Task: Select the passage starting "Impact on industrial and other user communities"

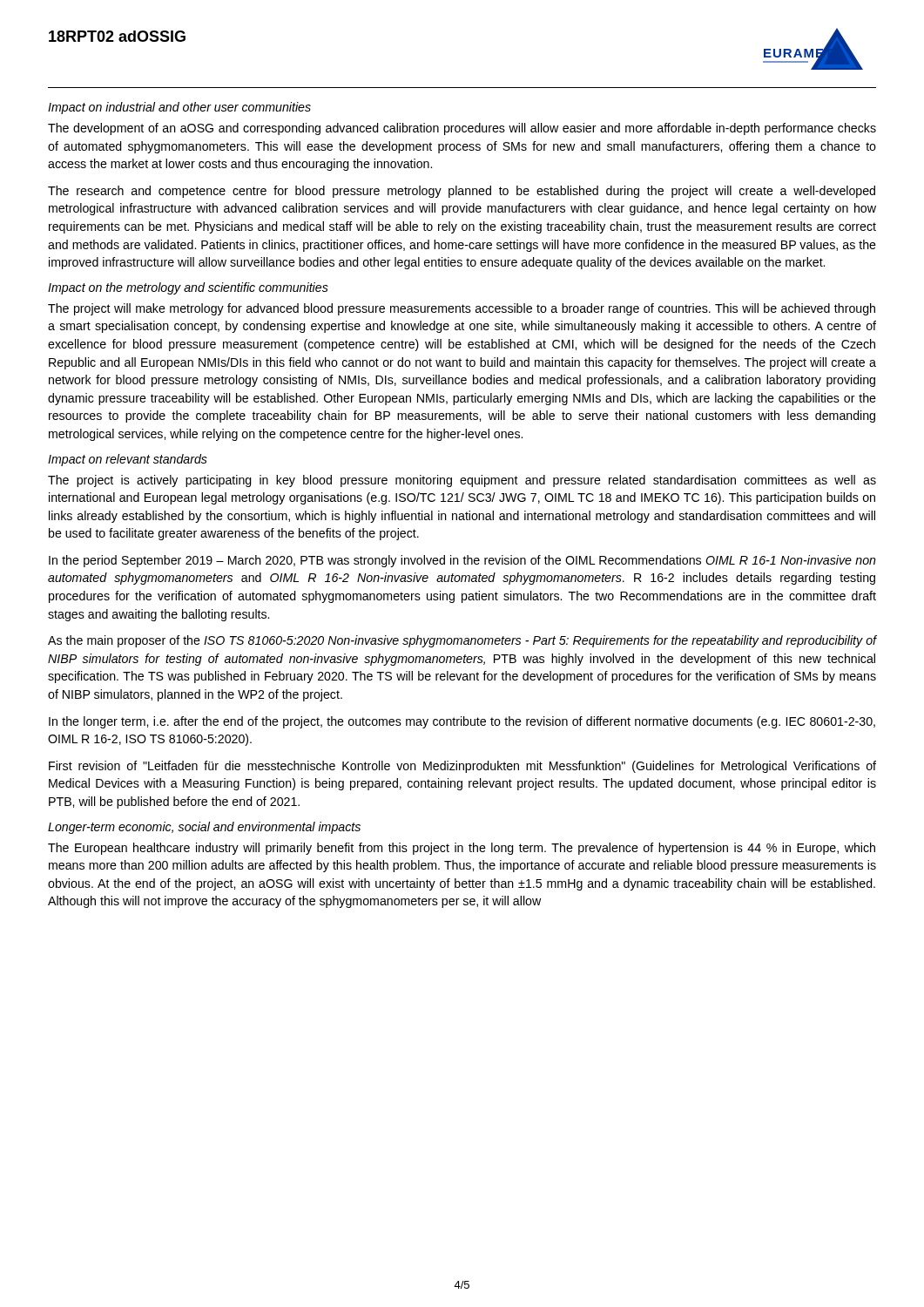Action: click(179, 107)
